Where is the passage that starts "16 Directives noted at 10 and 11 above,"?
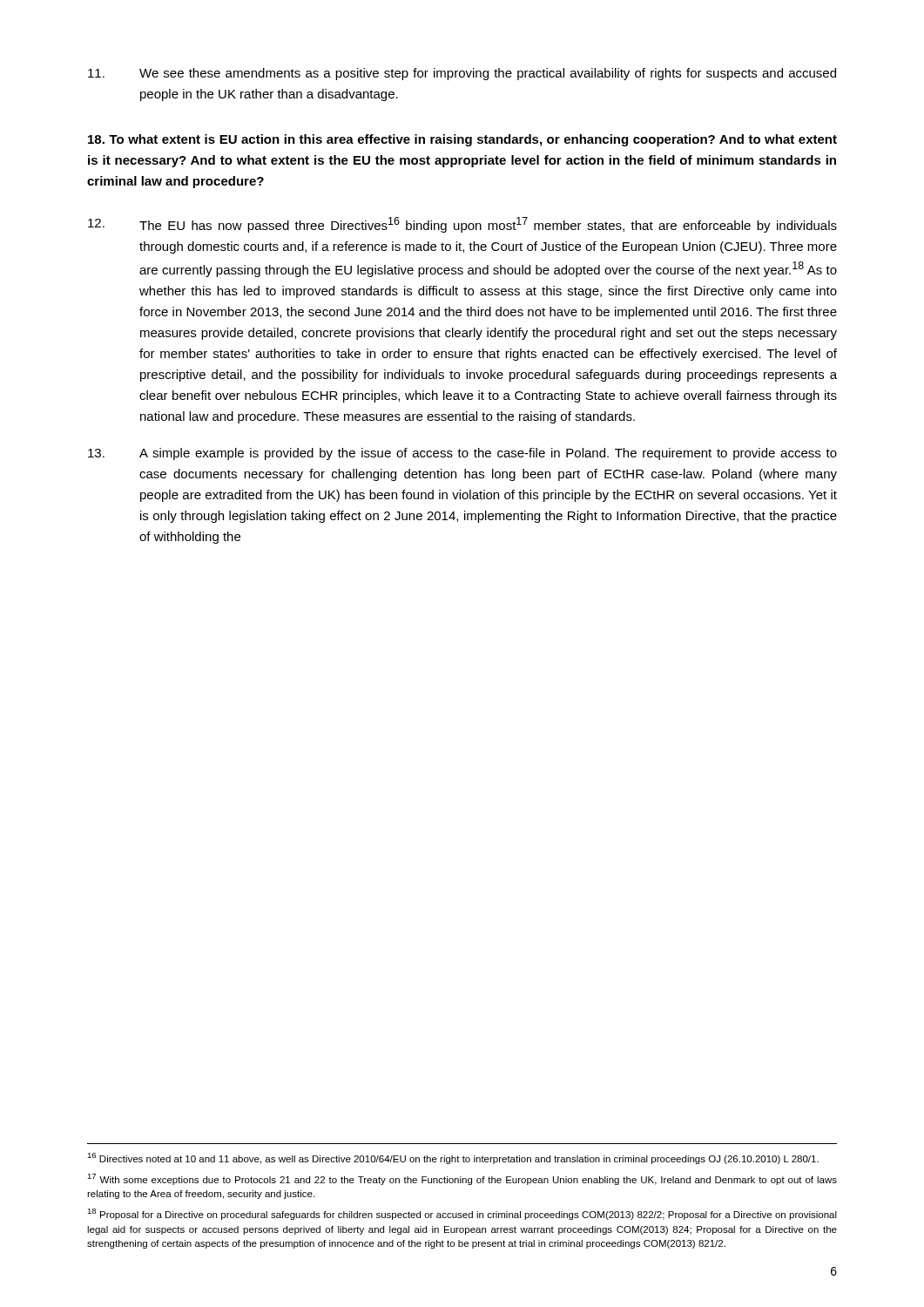The width and height of the screenshot is (924, 1307). pos(453,1158)
